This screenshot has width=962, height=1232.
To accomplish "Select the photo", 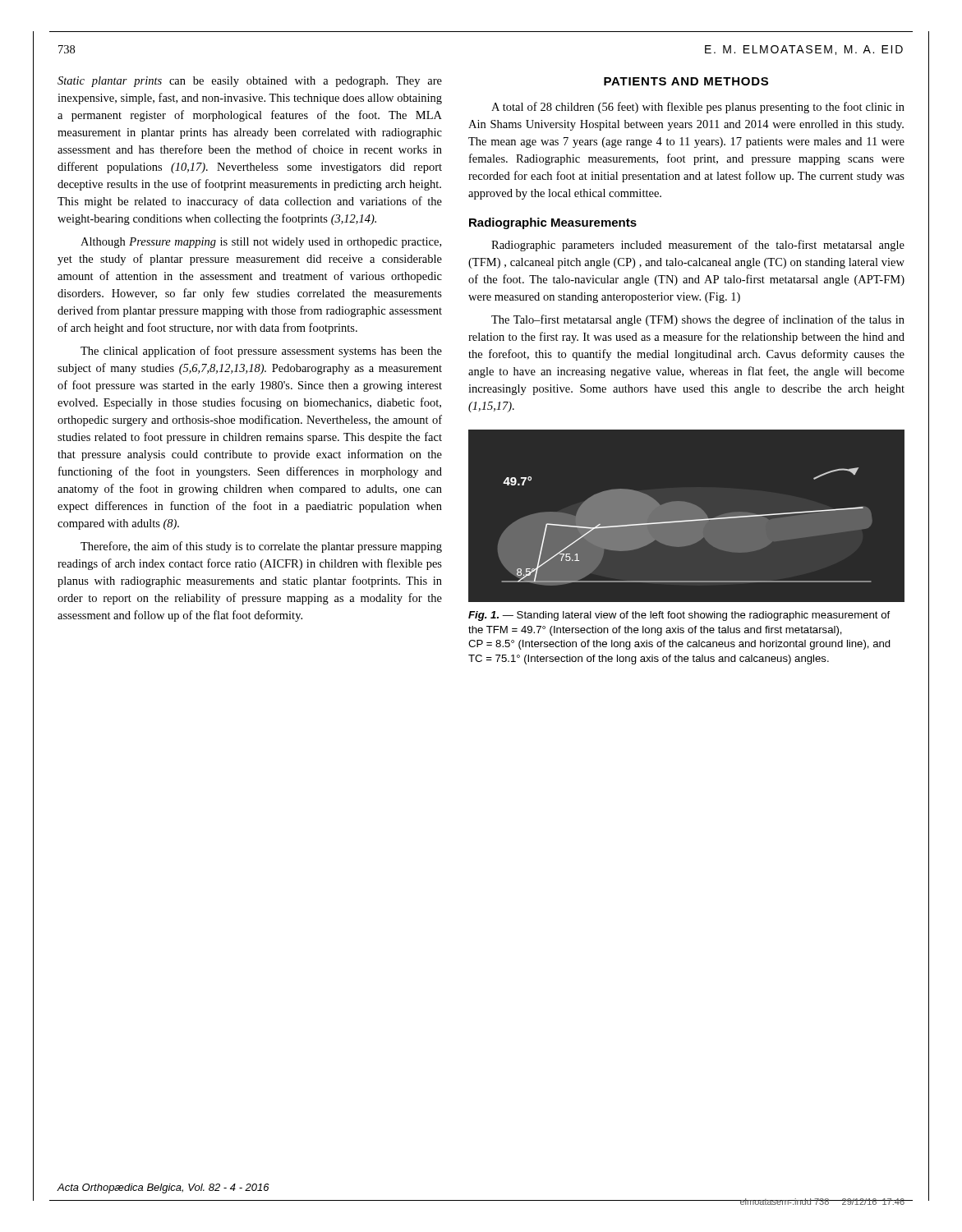I will pyautogui.click(x=686, y=548).
